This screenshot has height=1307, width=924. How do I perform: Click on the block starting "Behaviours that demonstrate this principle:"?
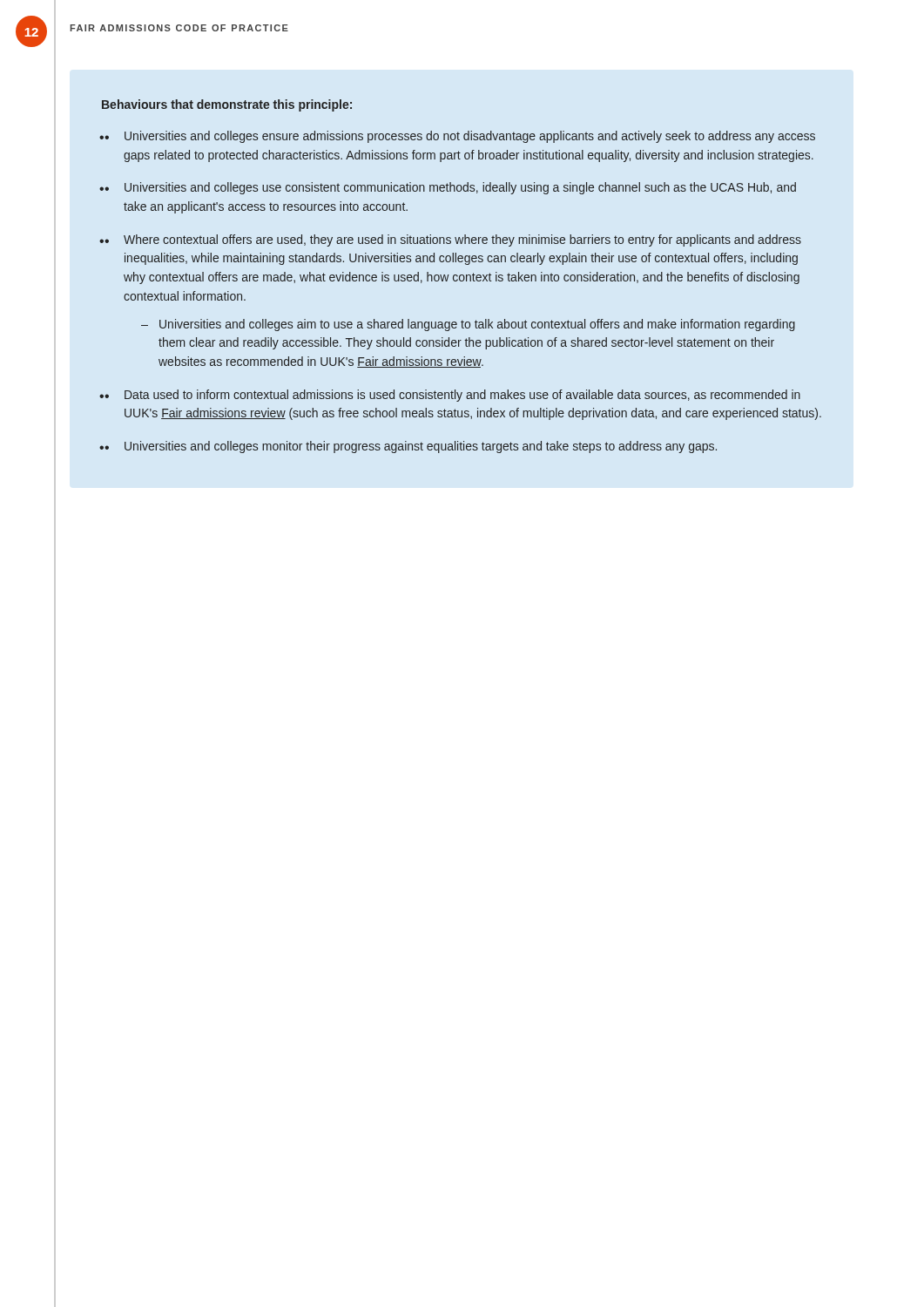227,105
